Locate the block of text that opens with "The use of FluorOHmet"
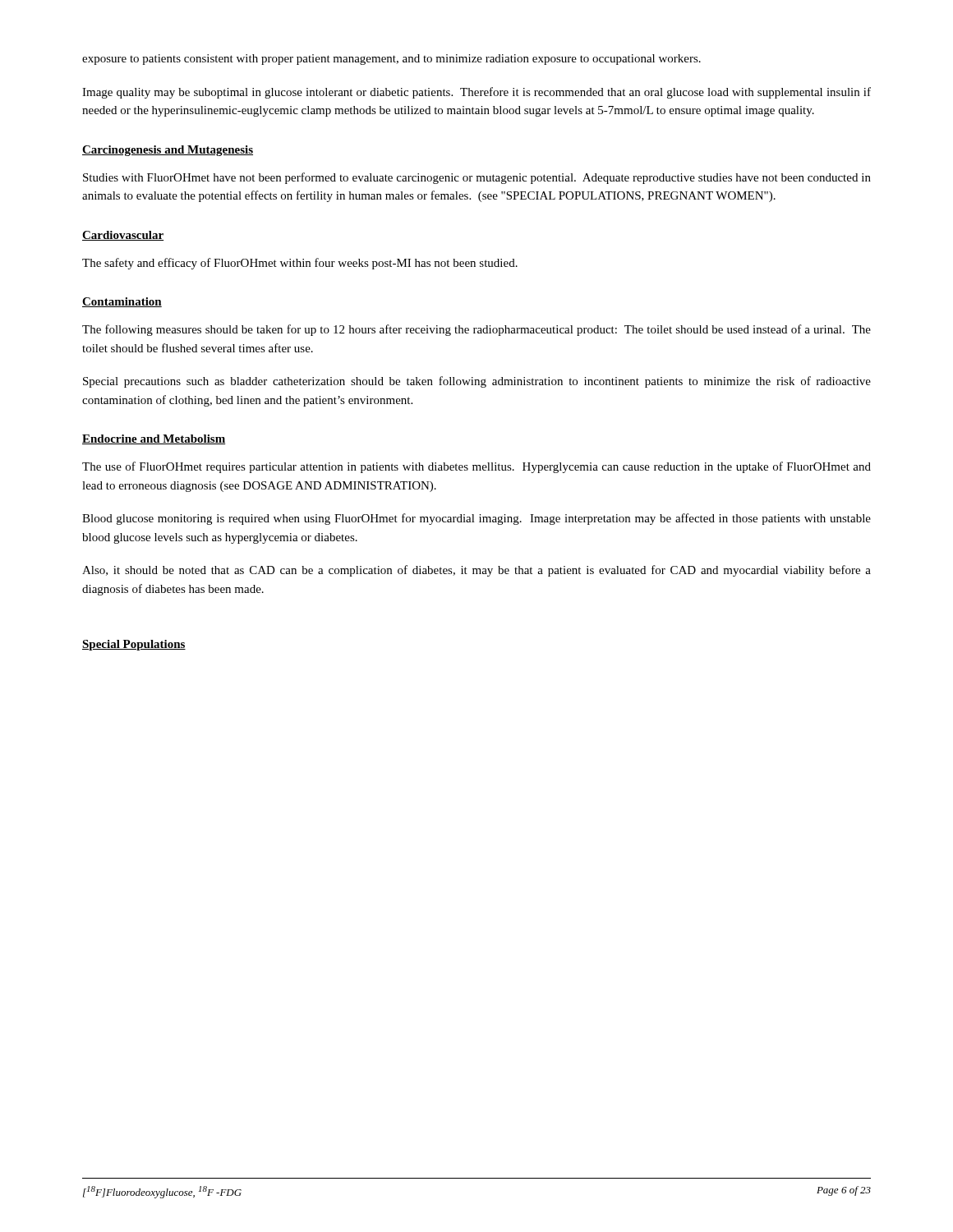This screenshot has height=1232, width=953. pyautogui.click(x=476, y=476)
